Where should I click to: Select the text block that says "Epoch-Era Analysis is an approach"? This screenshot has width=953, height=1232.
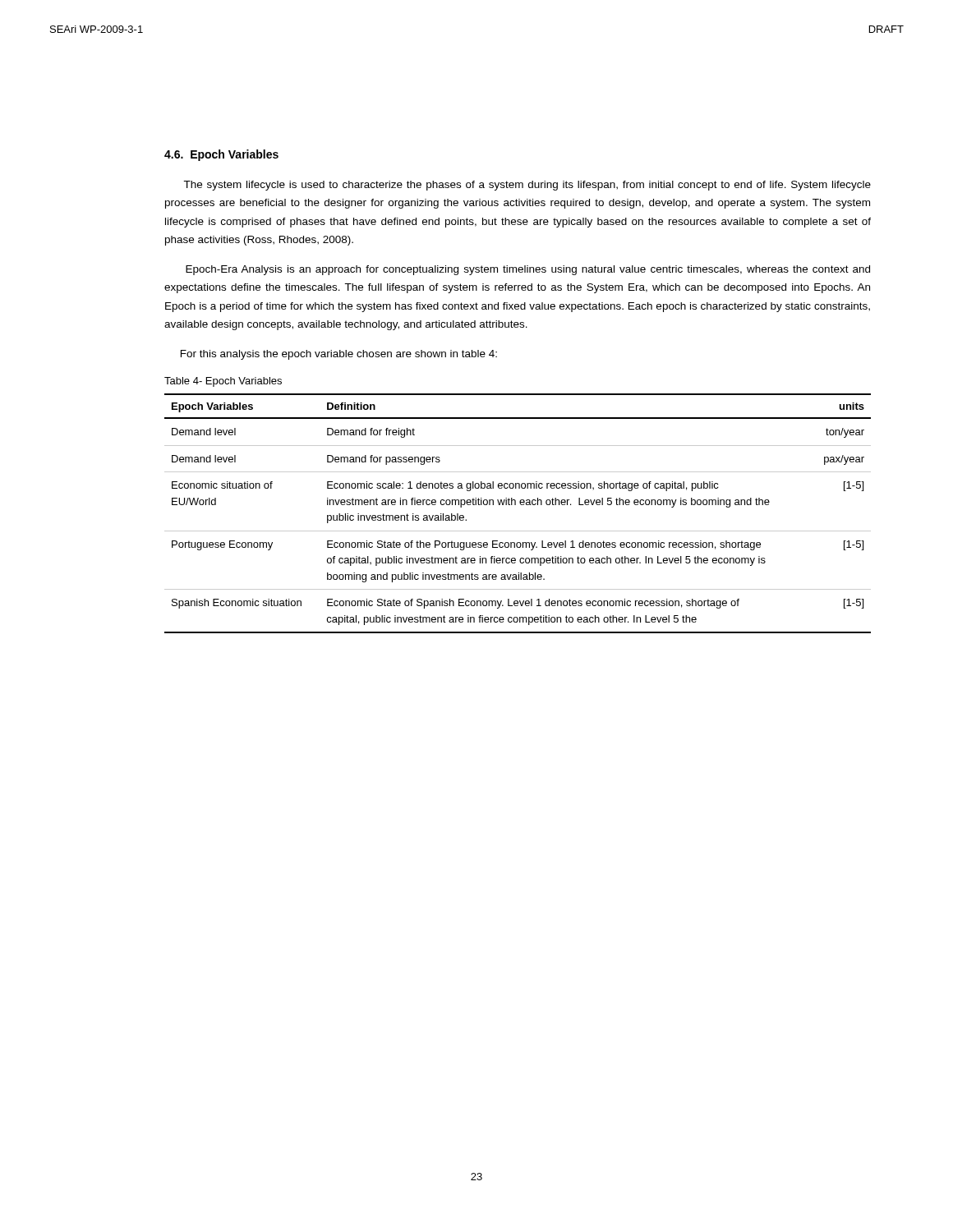point(518,296)
